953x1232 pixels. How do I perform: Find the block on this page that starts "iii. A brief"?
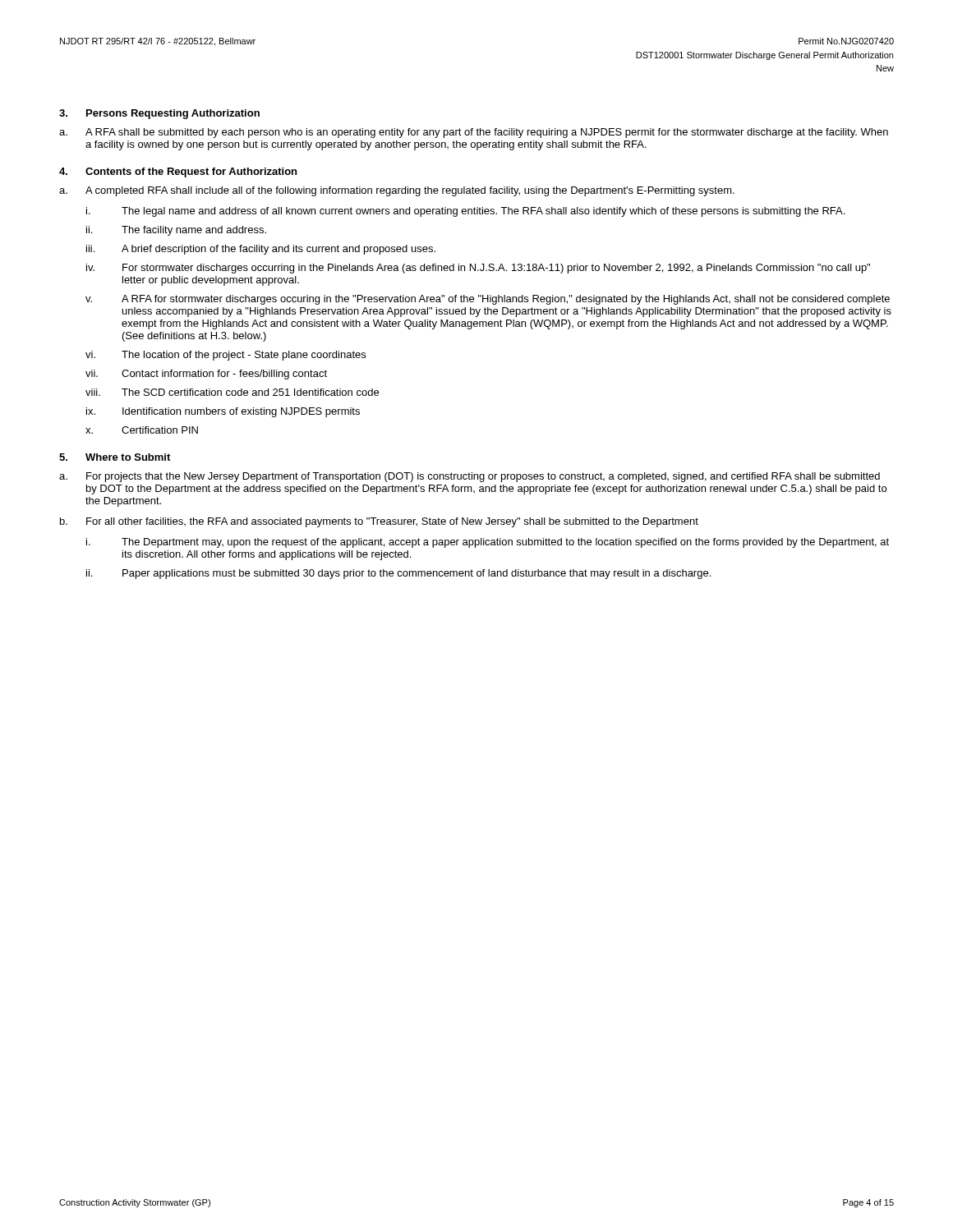[261, 250]
